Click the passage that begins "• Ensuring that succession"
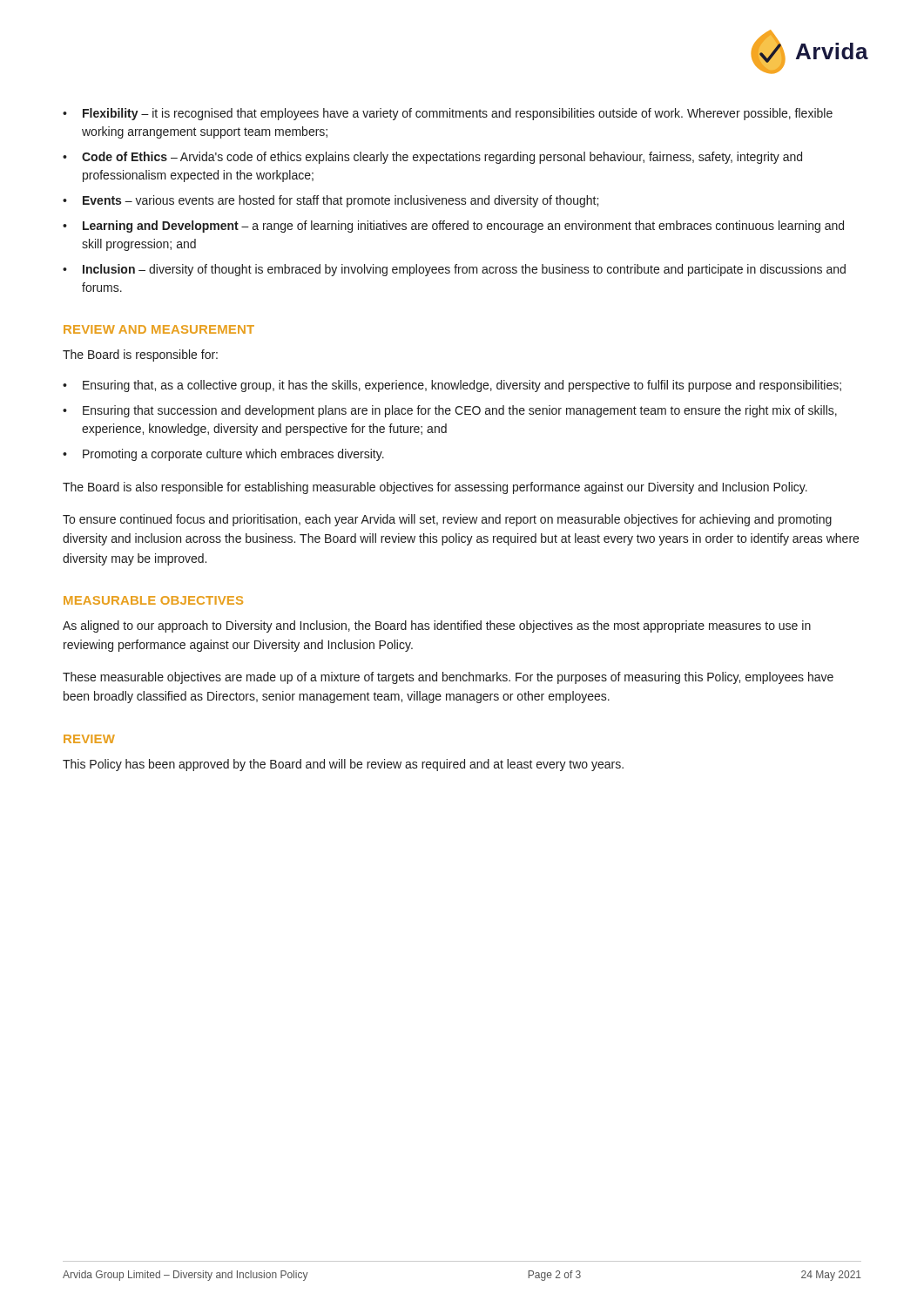Viewport: 924px width, 1307px height. point(462,420)
